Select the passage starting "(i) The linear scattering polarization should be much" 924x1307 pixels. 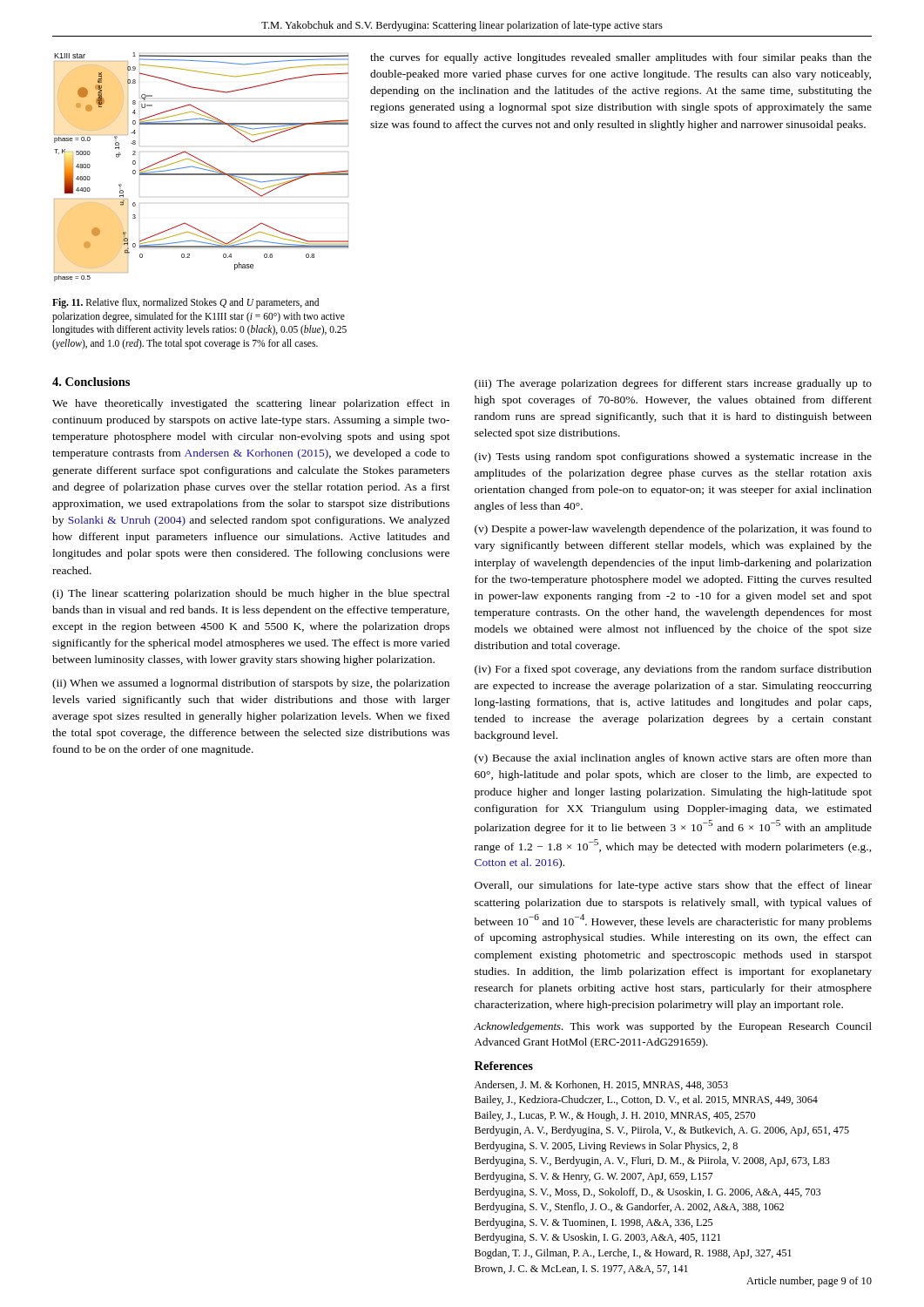click(x=251, y=626)
